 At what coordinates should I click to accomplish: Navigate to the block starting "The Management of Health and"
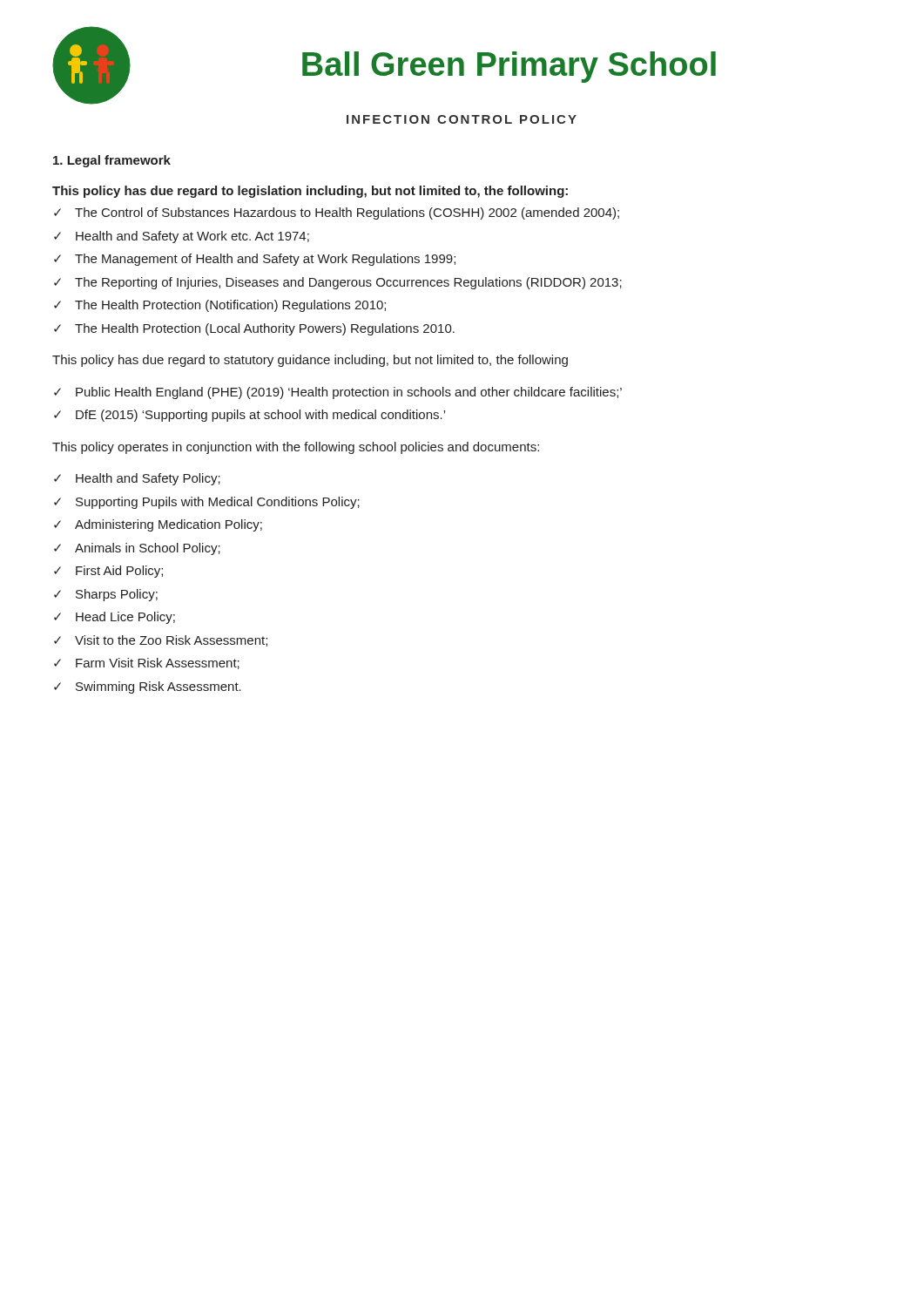coord(266,258)
